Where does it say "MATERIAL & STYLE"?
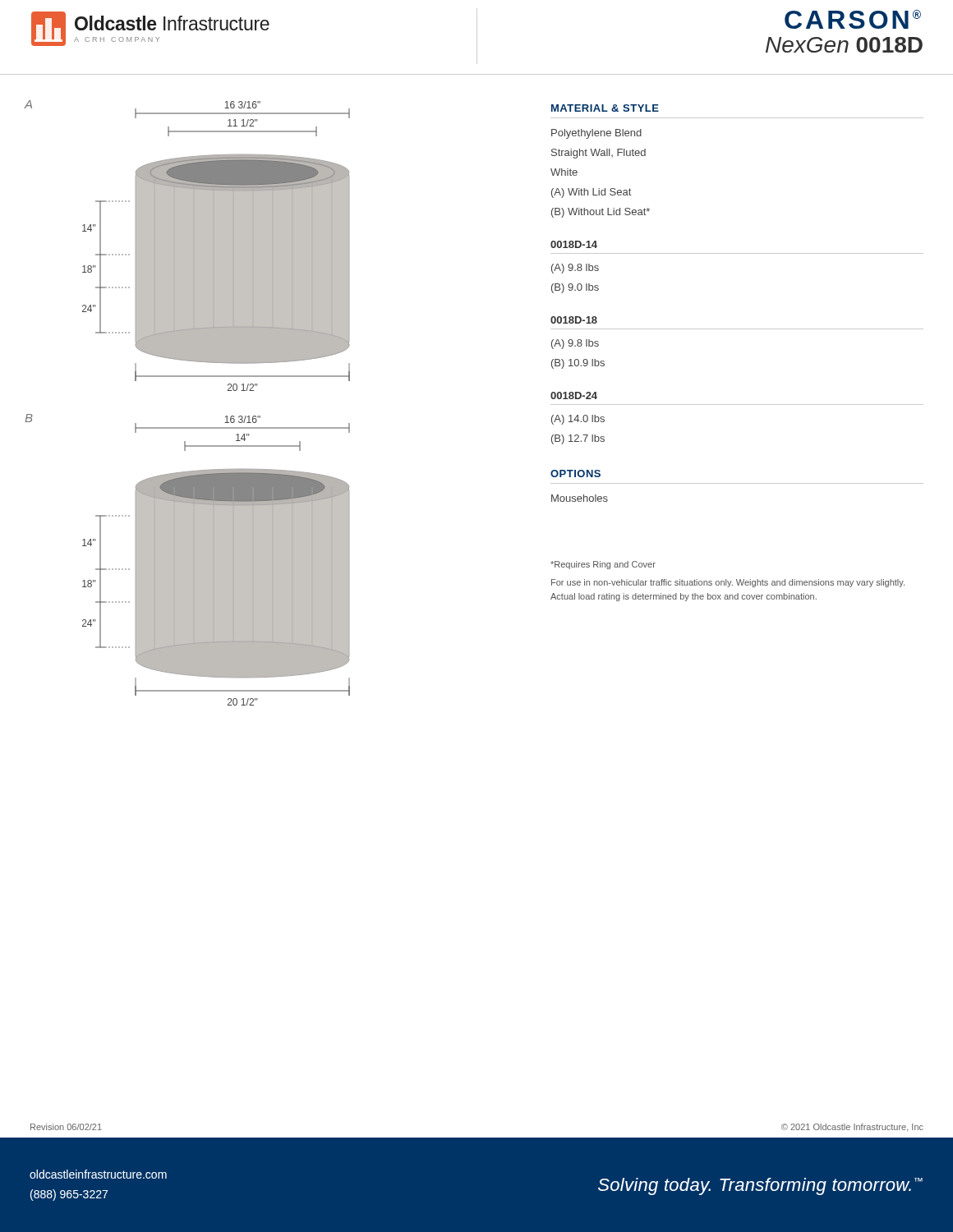 [605, 108]
